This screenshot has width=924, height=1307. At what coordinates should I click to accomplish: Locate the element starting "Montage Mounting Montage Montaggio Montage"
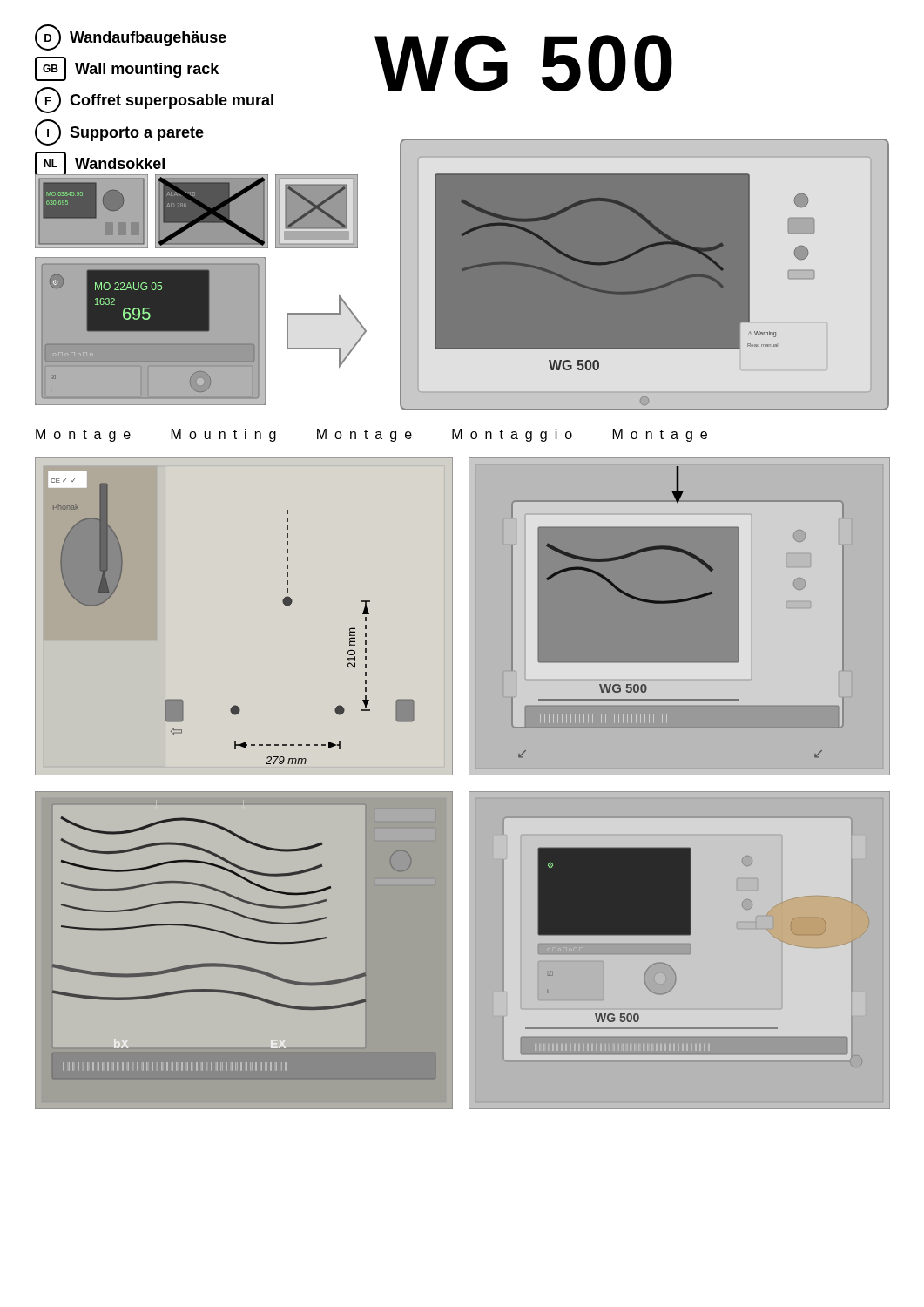click(375, 434)
